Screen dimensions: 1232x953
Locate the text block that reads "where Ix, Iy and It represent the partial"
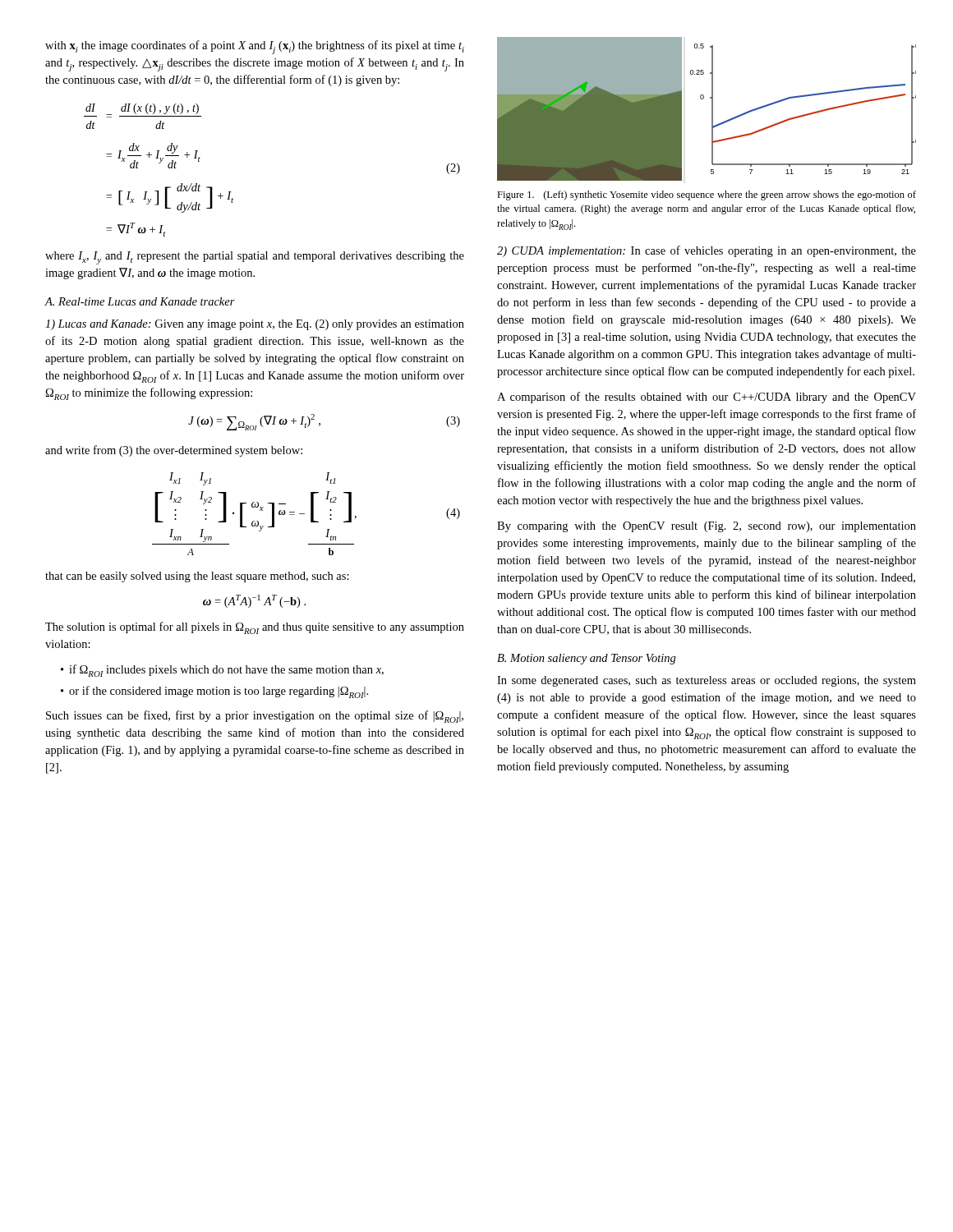[x=255, y=264]
